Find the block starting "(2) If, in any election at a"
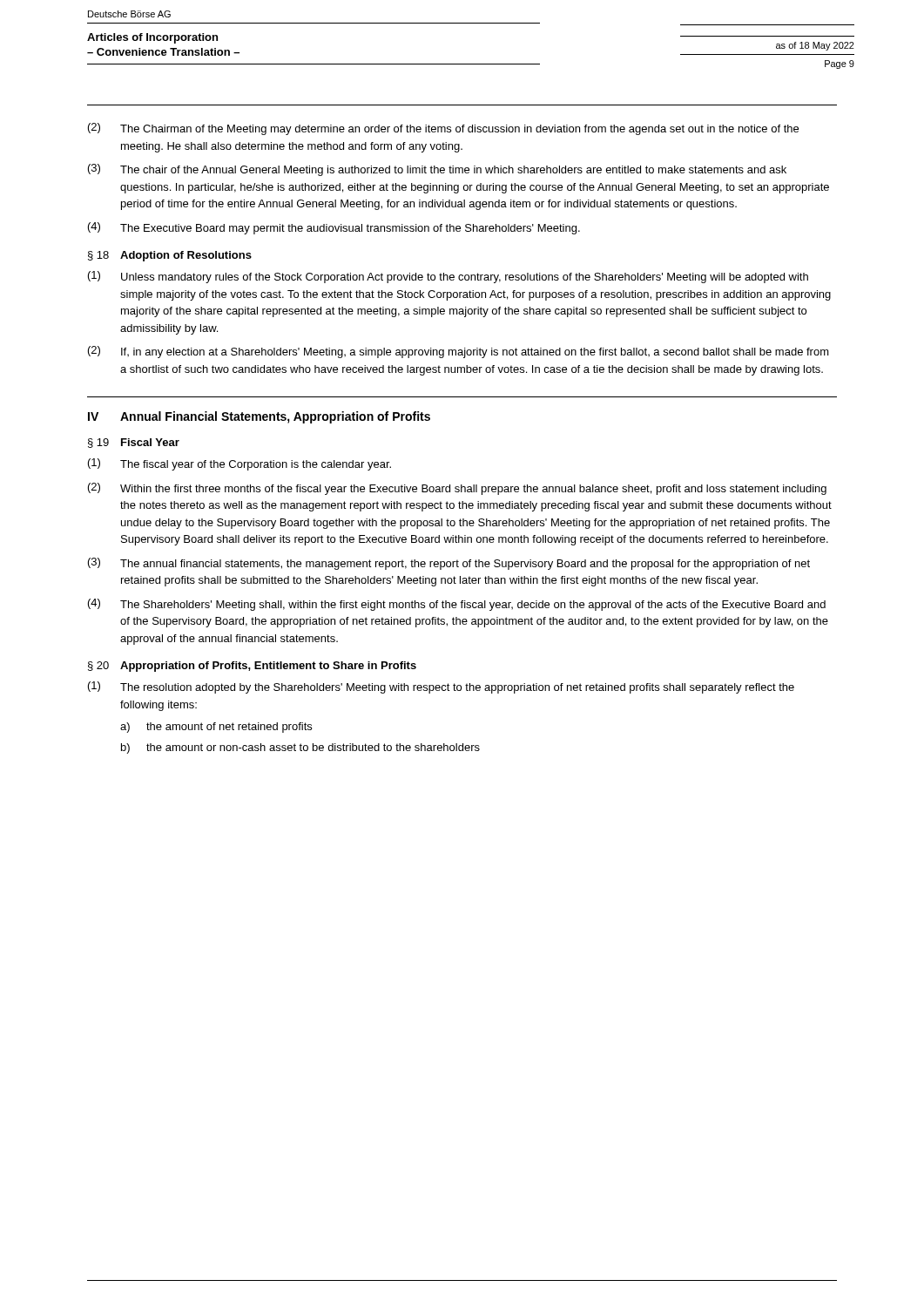Screen dimensions: 1307x924 (x=462, y=360)
